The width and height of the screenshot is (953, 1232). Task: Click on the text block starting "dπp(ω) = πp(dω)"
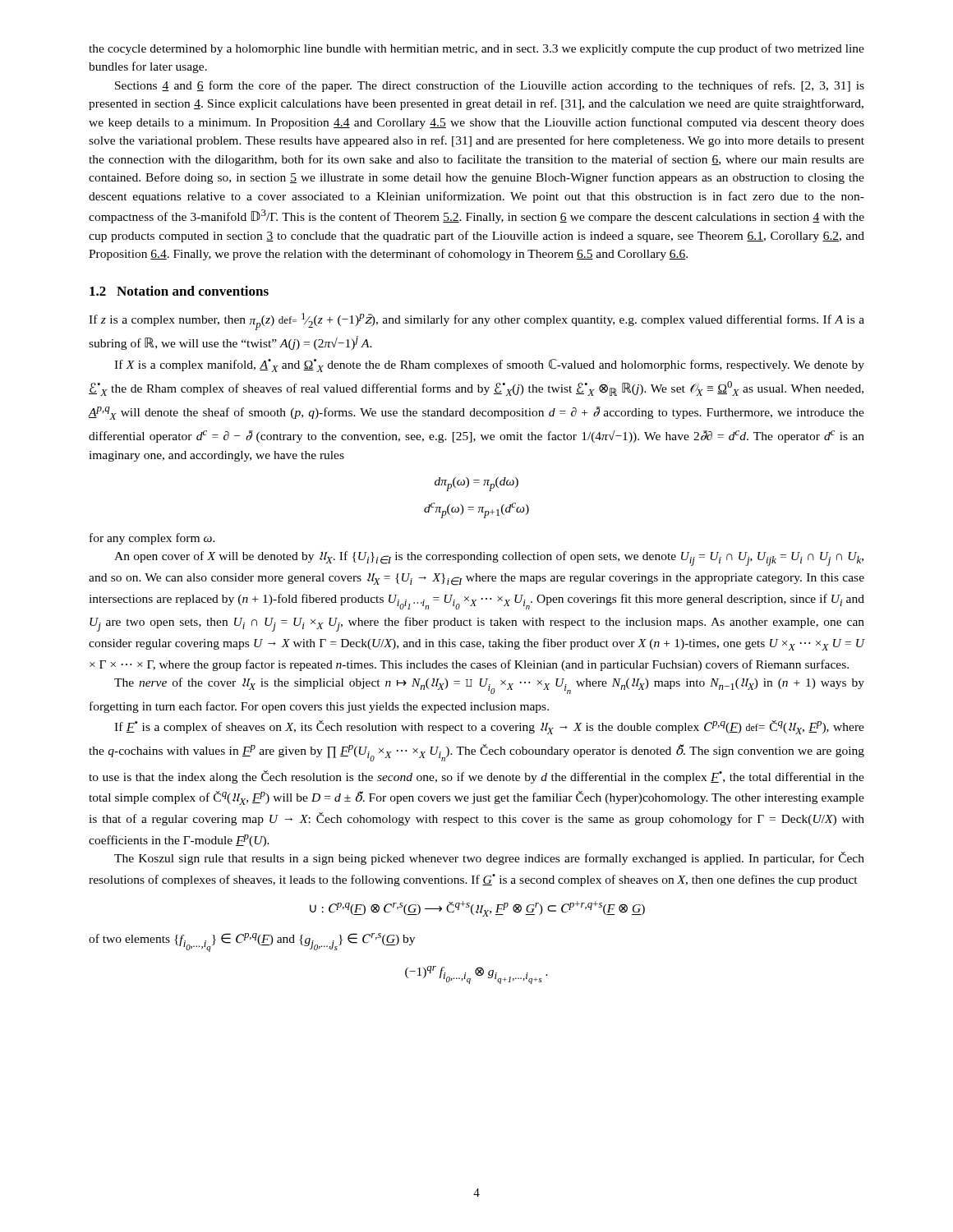point(476,496)
